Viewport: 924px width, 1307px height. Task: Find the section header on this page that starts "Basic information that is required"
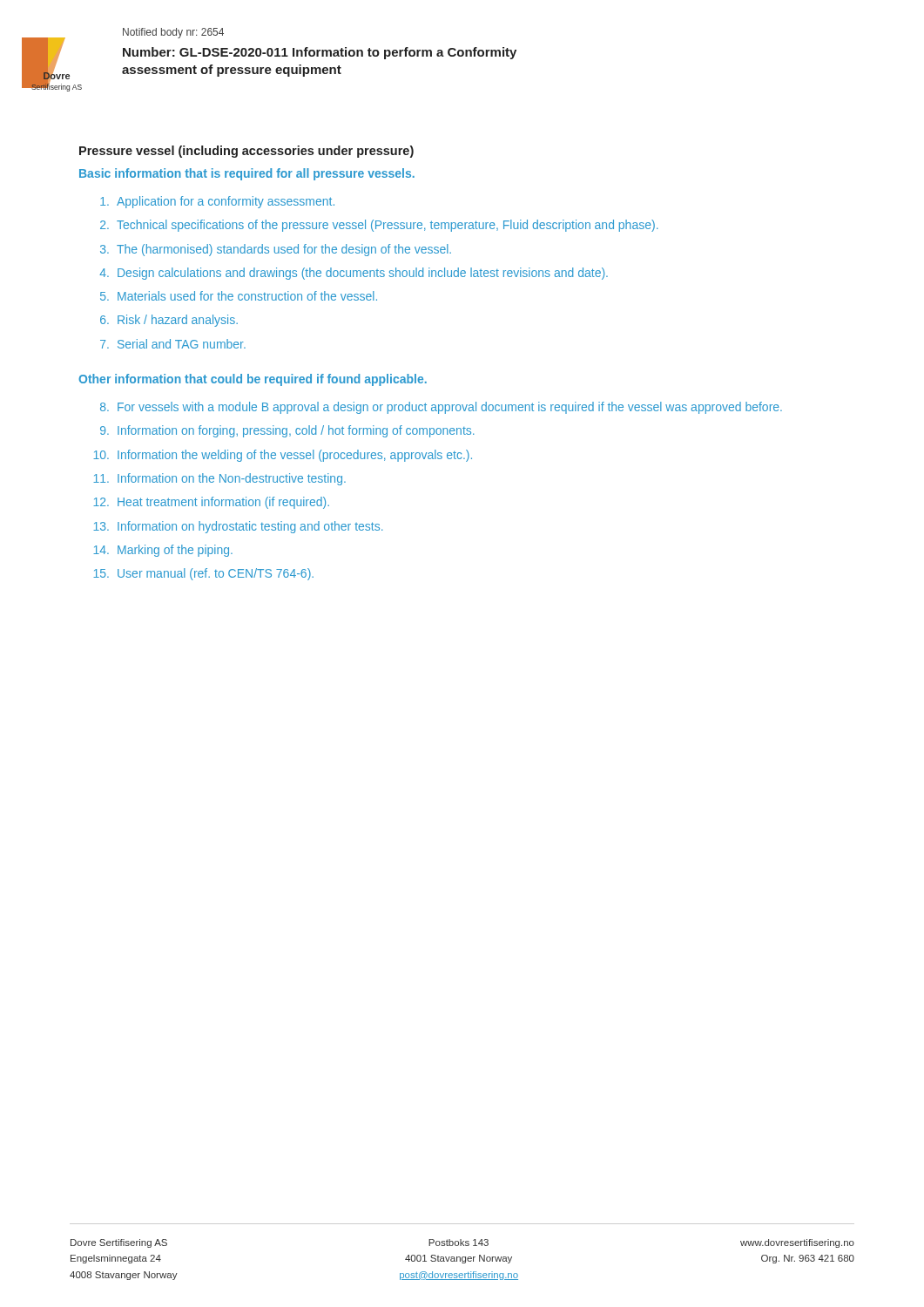coord(247,173)
